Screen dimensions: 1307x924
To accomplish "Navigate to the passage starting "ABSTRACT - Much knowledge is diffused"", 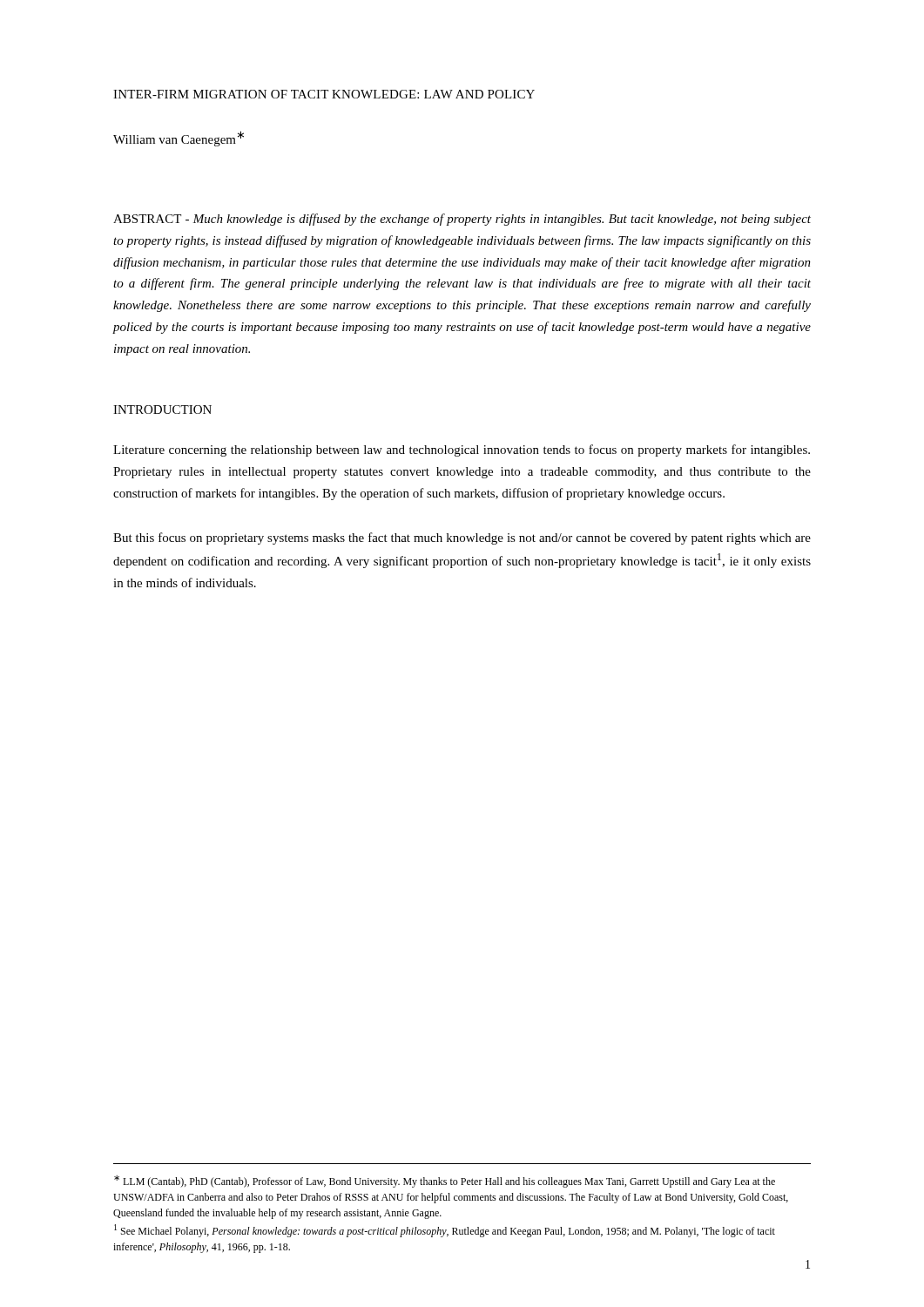I will point(462,283).
